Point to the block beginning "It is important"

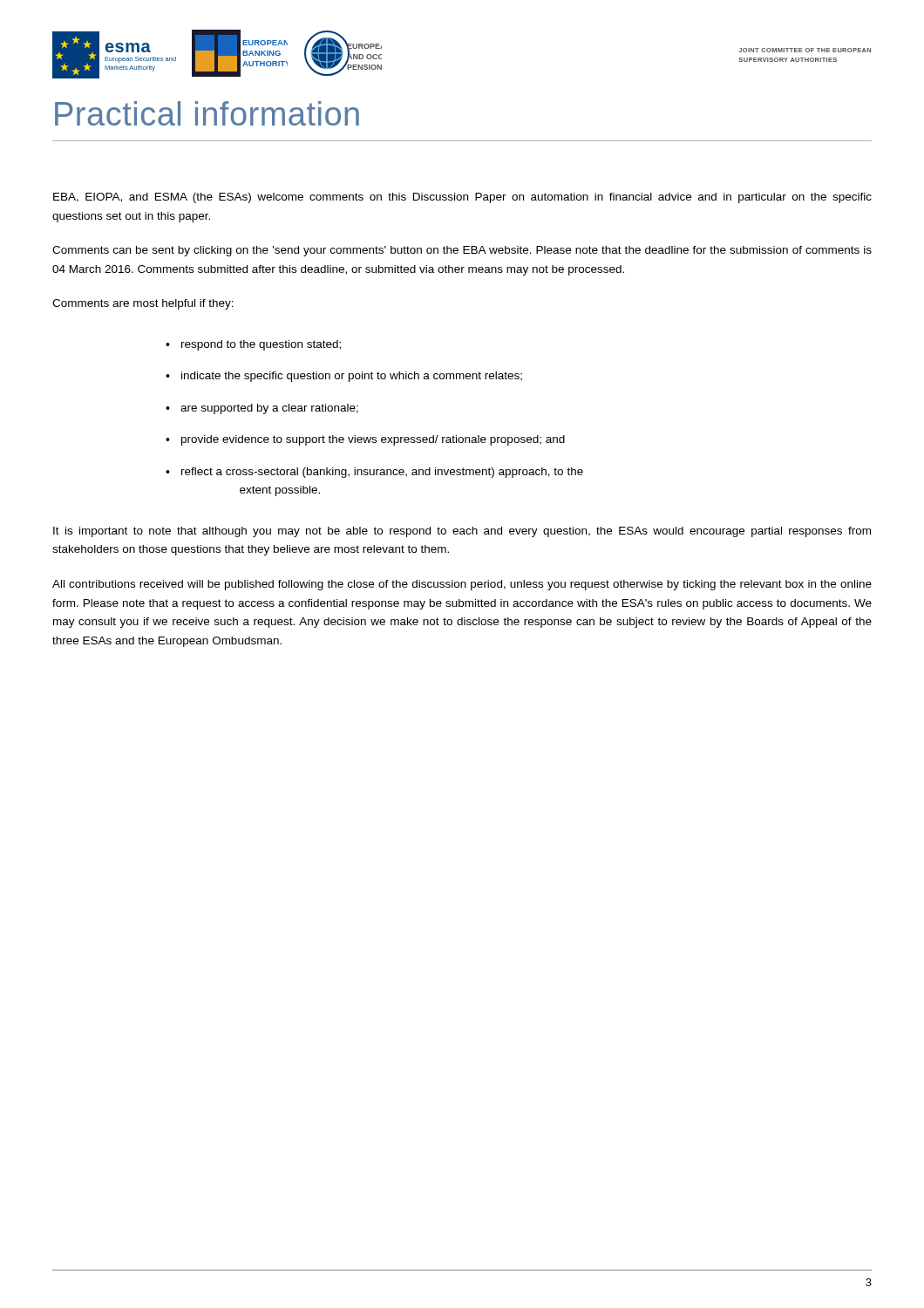tap(462, 540)
